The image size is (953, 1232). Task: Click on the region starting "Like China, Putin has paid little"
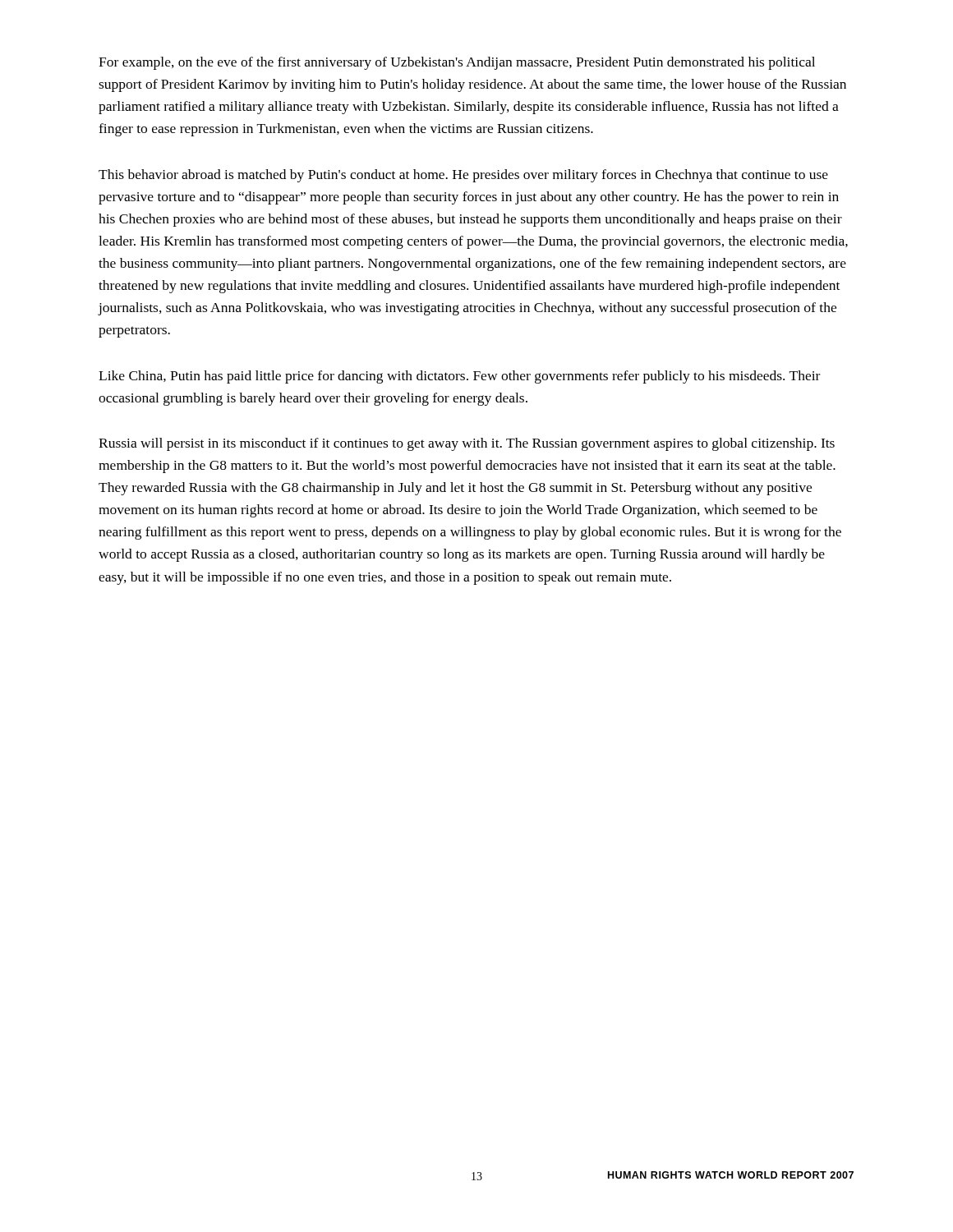[x=459, y=386]
